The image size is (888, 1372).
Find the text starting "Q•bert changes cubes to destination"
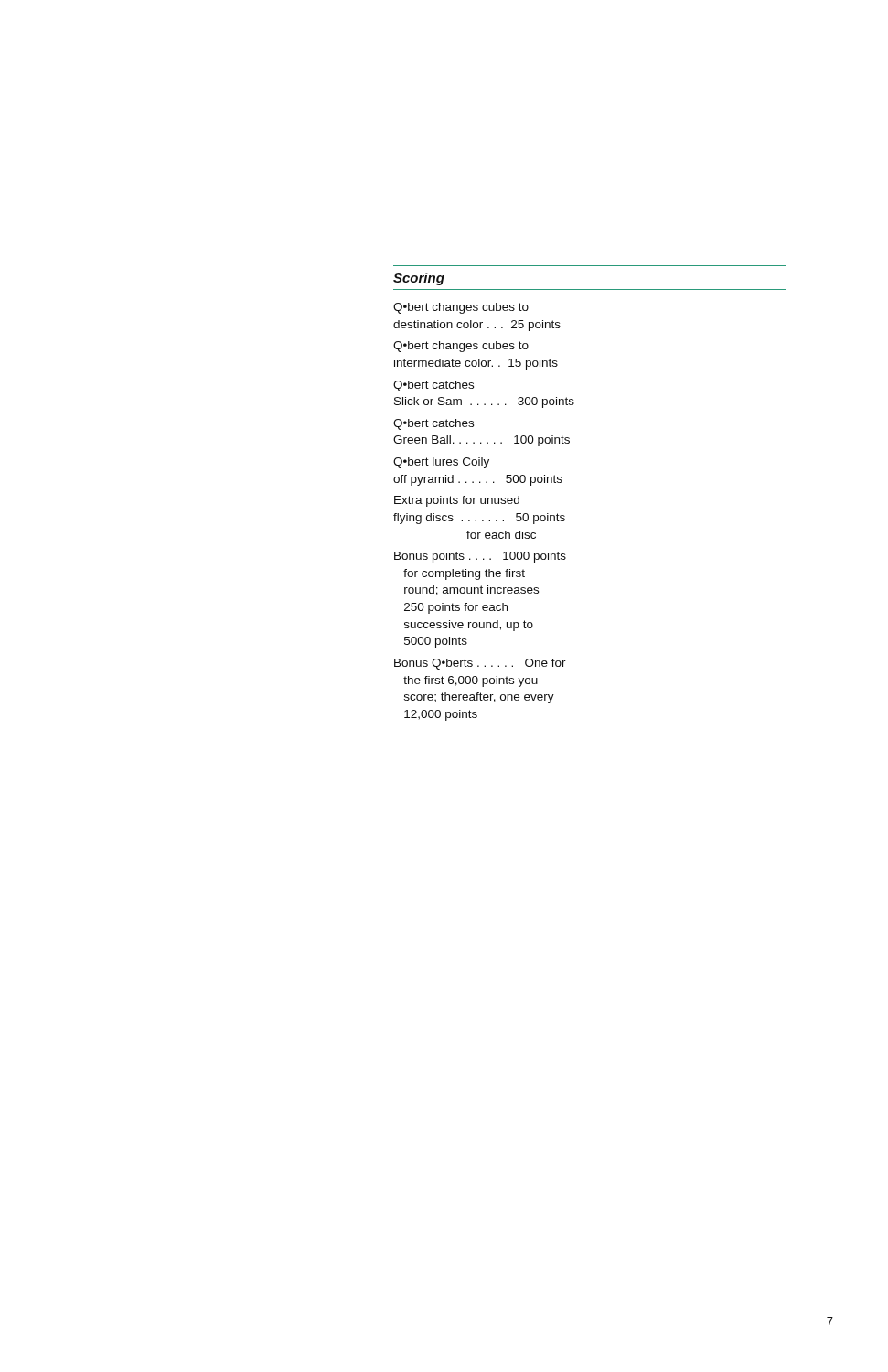pyautogui.click(x=477, y=315)
